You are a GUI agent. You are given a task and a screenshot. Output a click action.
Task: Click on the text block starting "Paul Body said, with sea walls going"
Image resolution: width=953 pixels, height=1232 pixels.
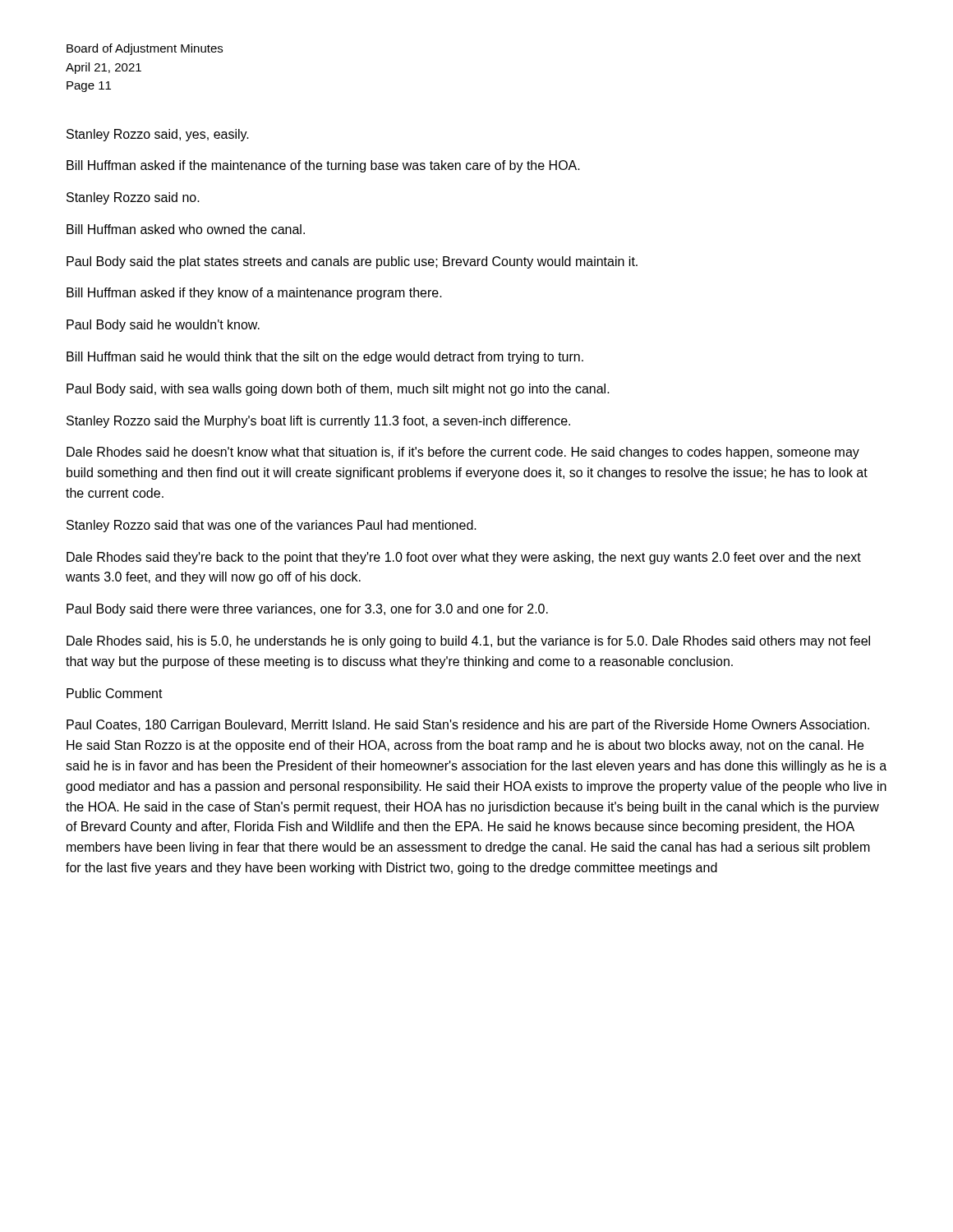[x=338, y=389]
